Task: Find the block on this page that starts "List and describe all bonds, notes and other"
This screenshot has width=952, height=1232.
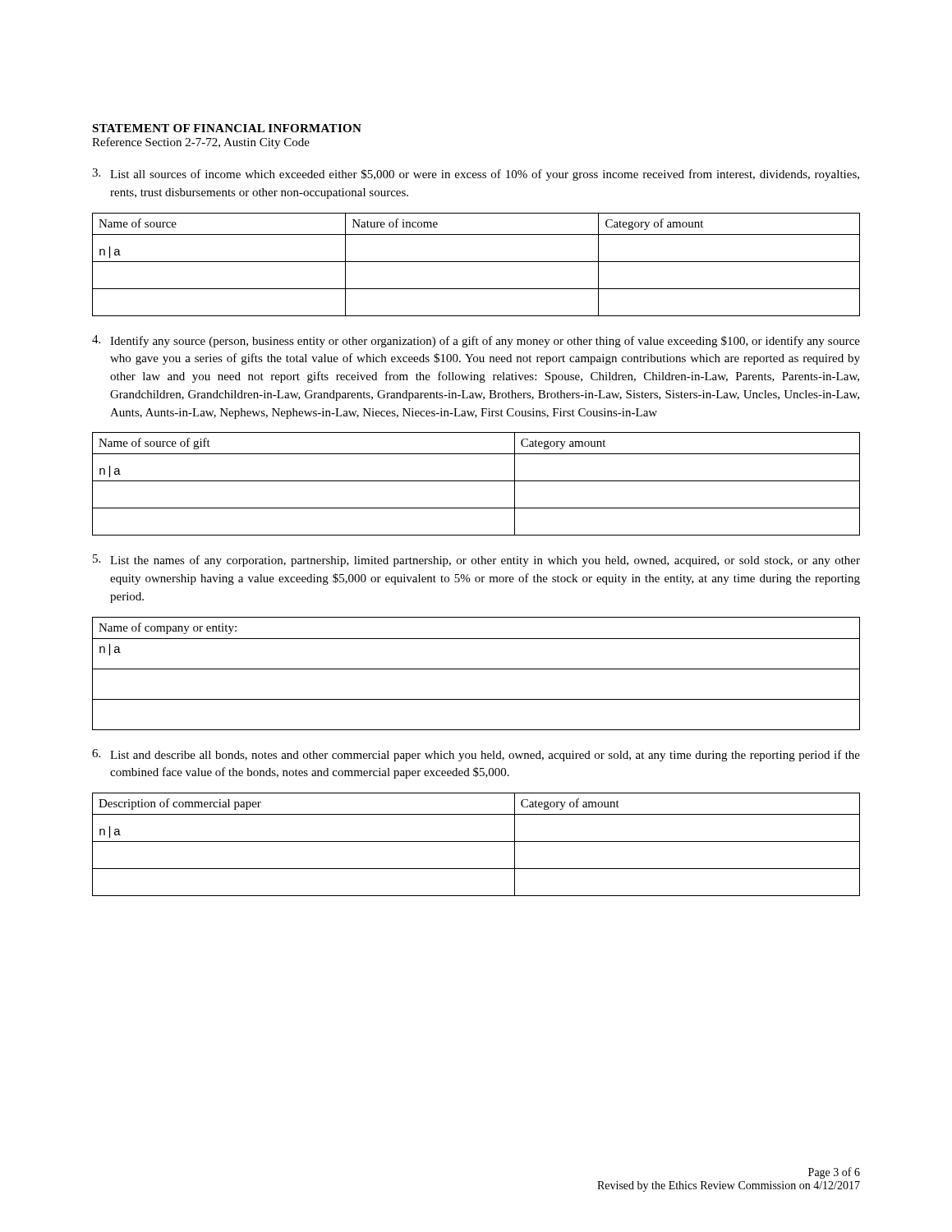Action: (x=476, y=764)
